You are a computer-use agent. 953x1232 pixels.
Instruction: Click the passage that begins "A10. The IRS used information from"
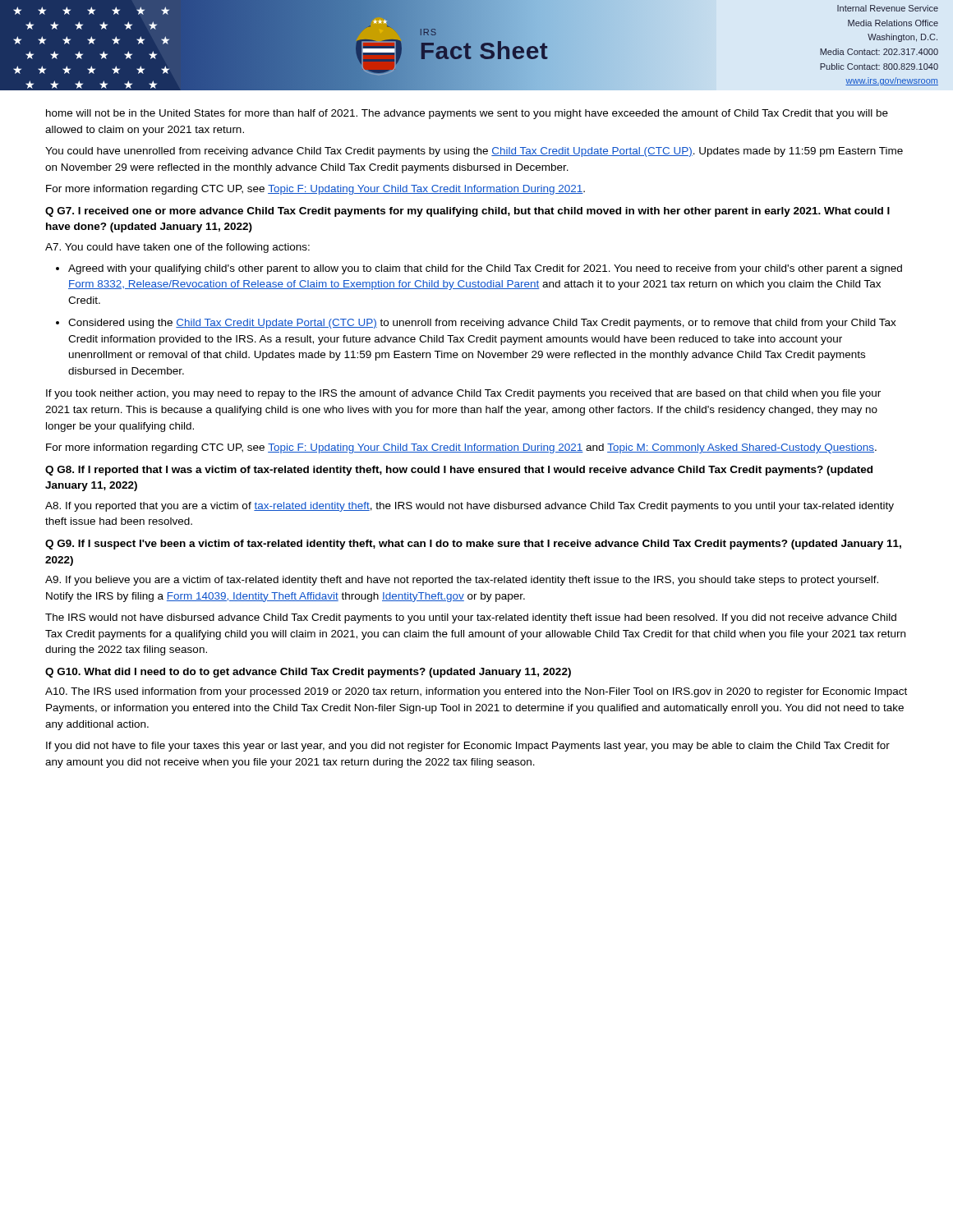tap(476, 708)
